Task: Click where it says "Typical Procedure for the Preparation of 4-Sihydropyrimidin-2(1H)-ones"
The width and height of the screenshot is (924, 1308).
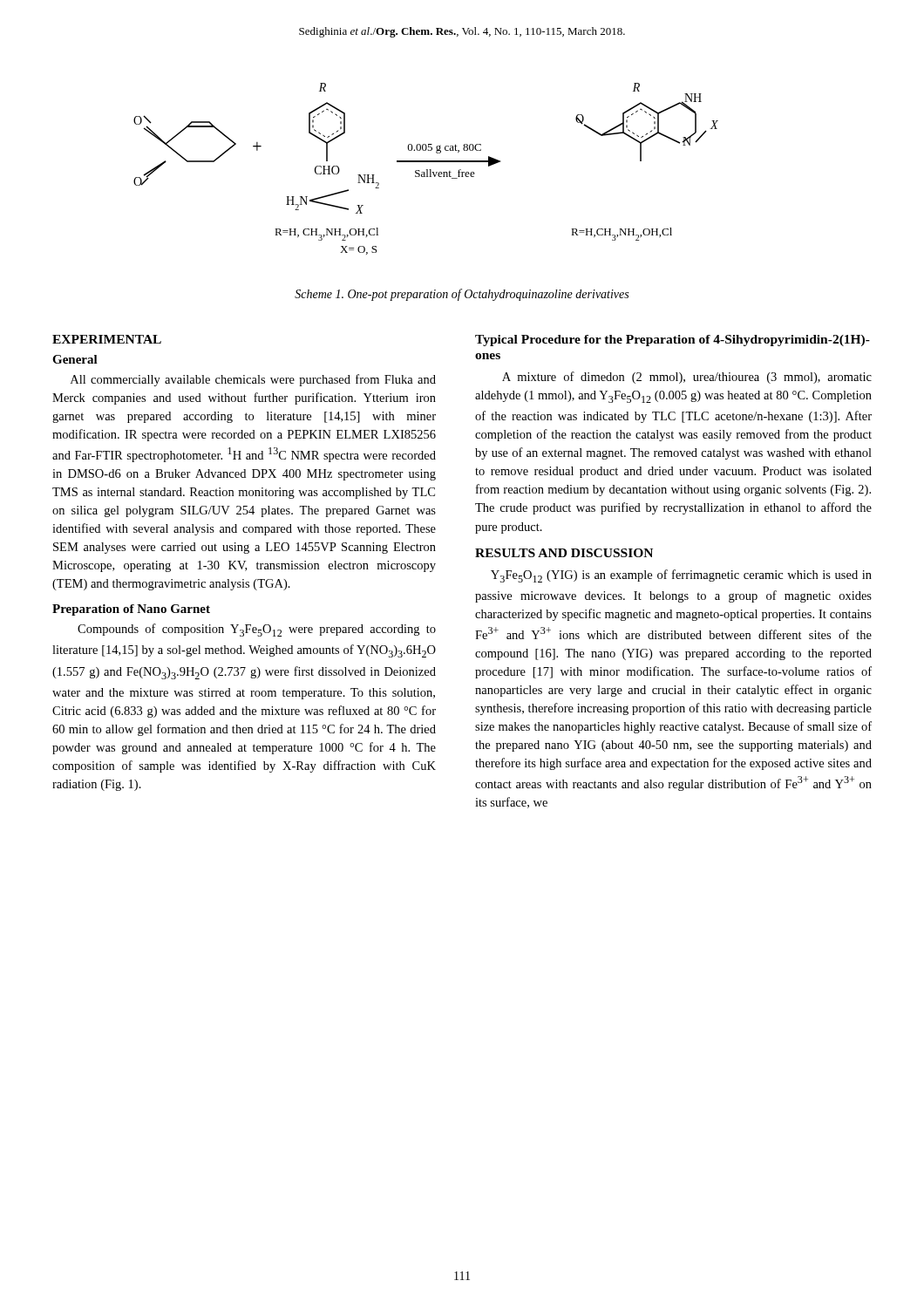Action: point(672,347)
